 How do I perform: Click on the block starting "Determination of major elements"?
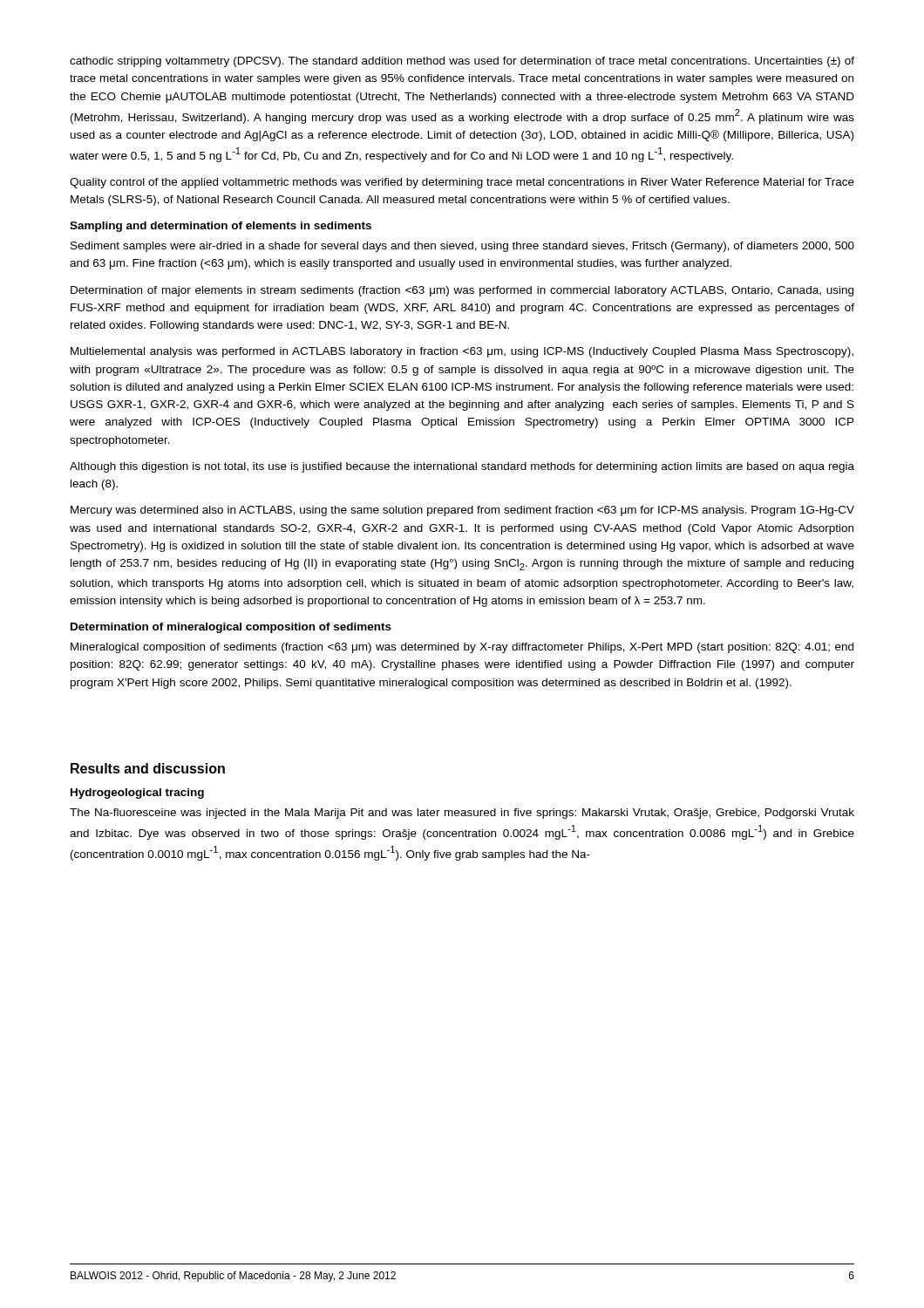[x=462, y=307]
